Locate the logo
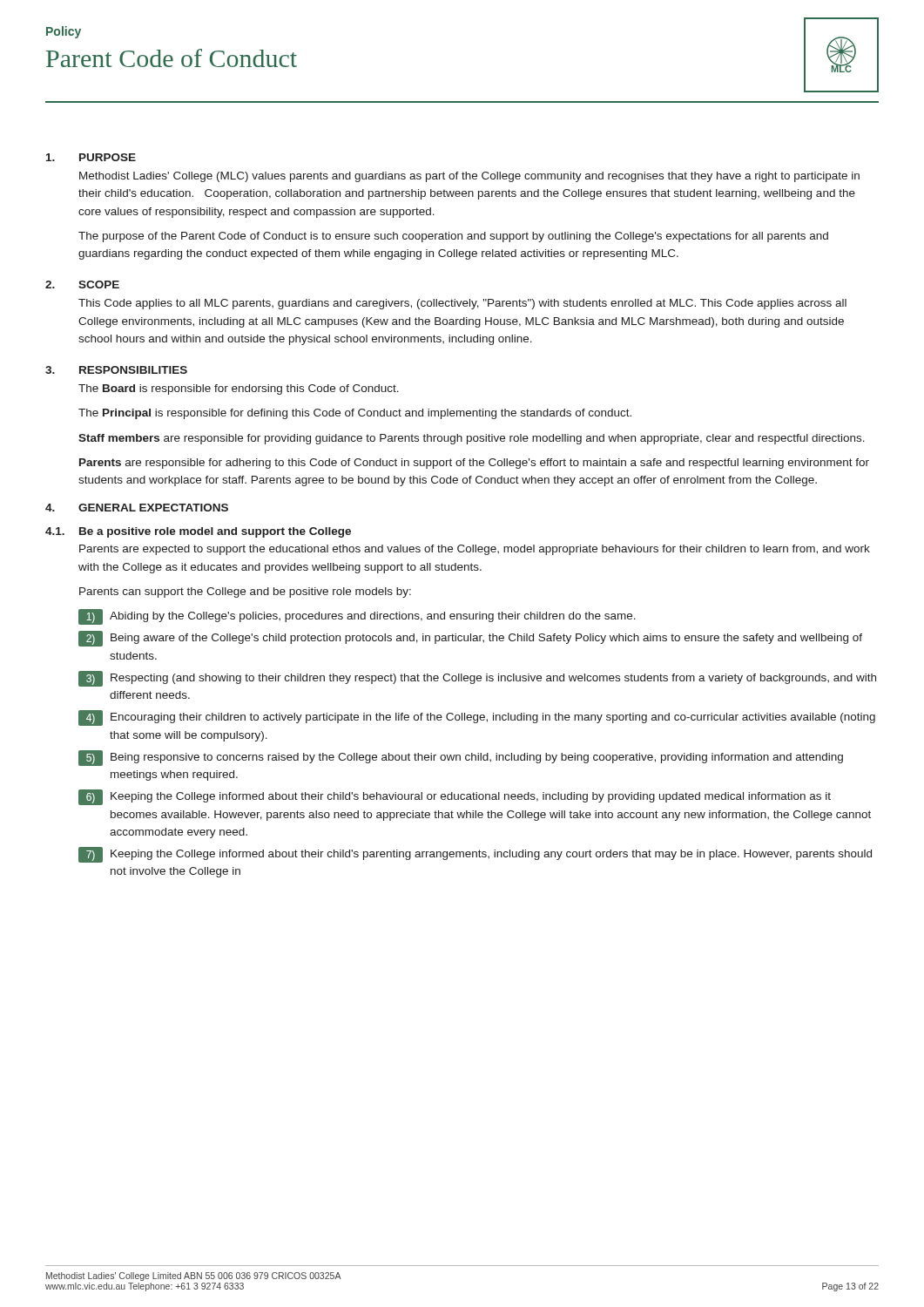Image resolution: width=924 pixels, height=1307 pixels. (x=841, y=55)
